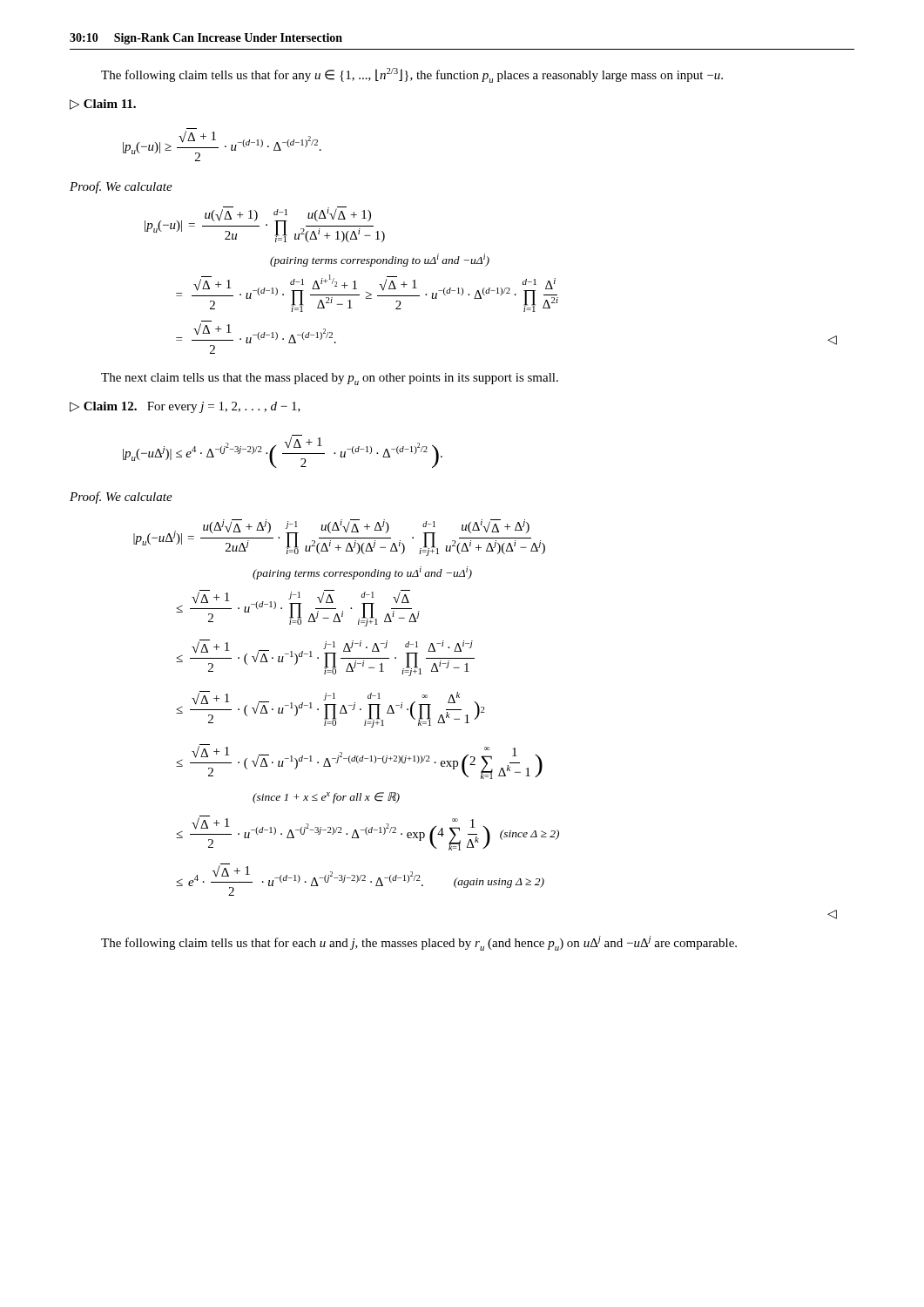Viewport: 924px width, 1307px height.
Task: Select the formula containing "|pu(−uΔj)| = u(Δj√Δ + Δj) 2uΔj"
Action: pyautogui.click(x=466, y=715)
